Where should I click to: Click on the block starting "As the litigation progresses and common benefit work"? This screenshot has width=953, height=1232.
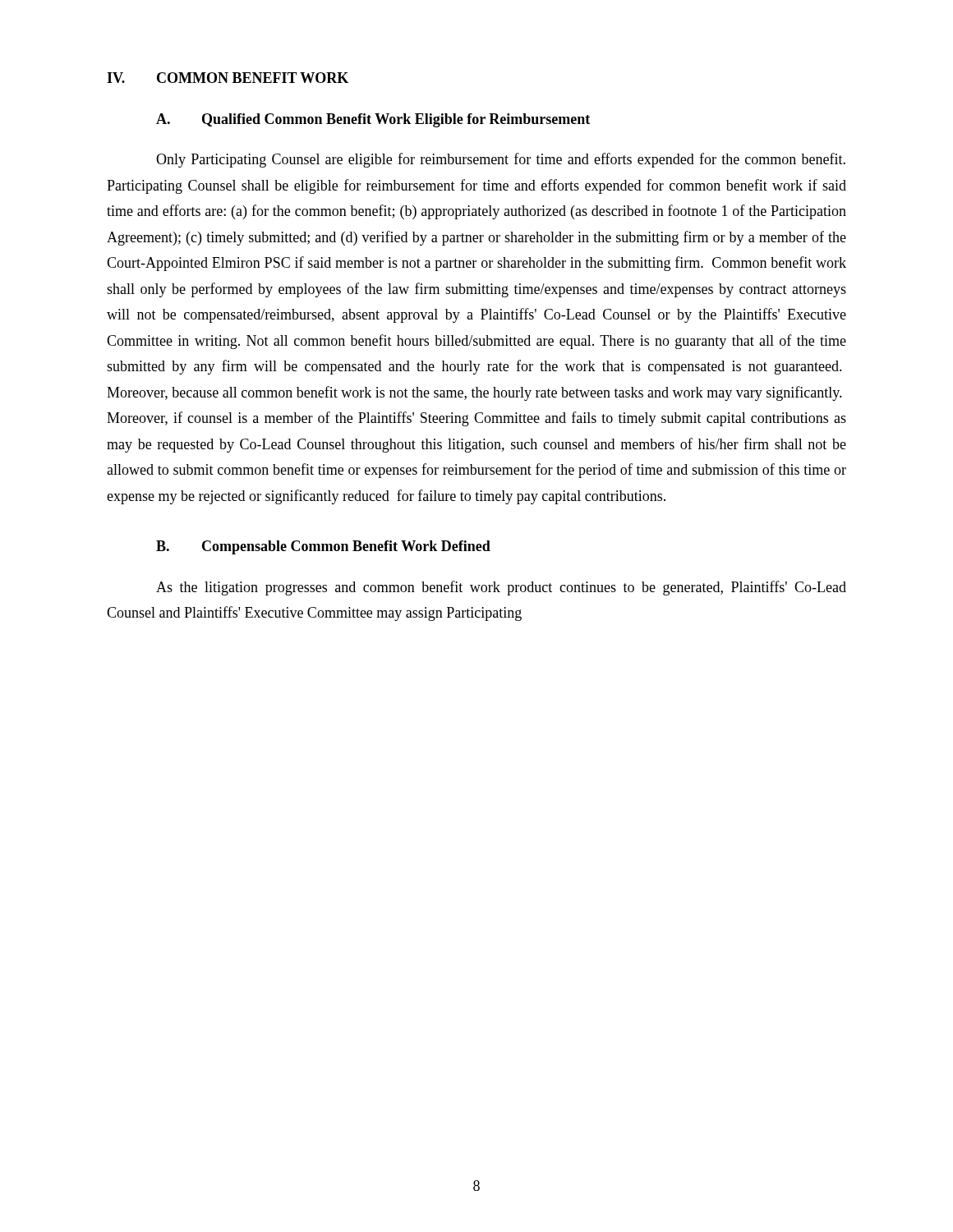click(x=476, y=600)
